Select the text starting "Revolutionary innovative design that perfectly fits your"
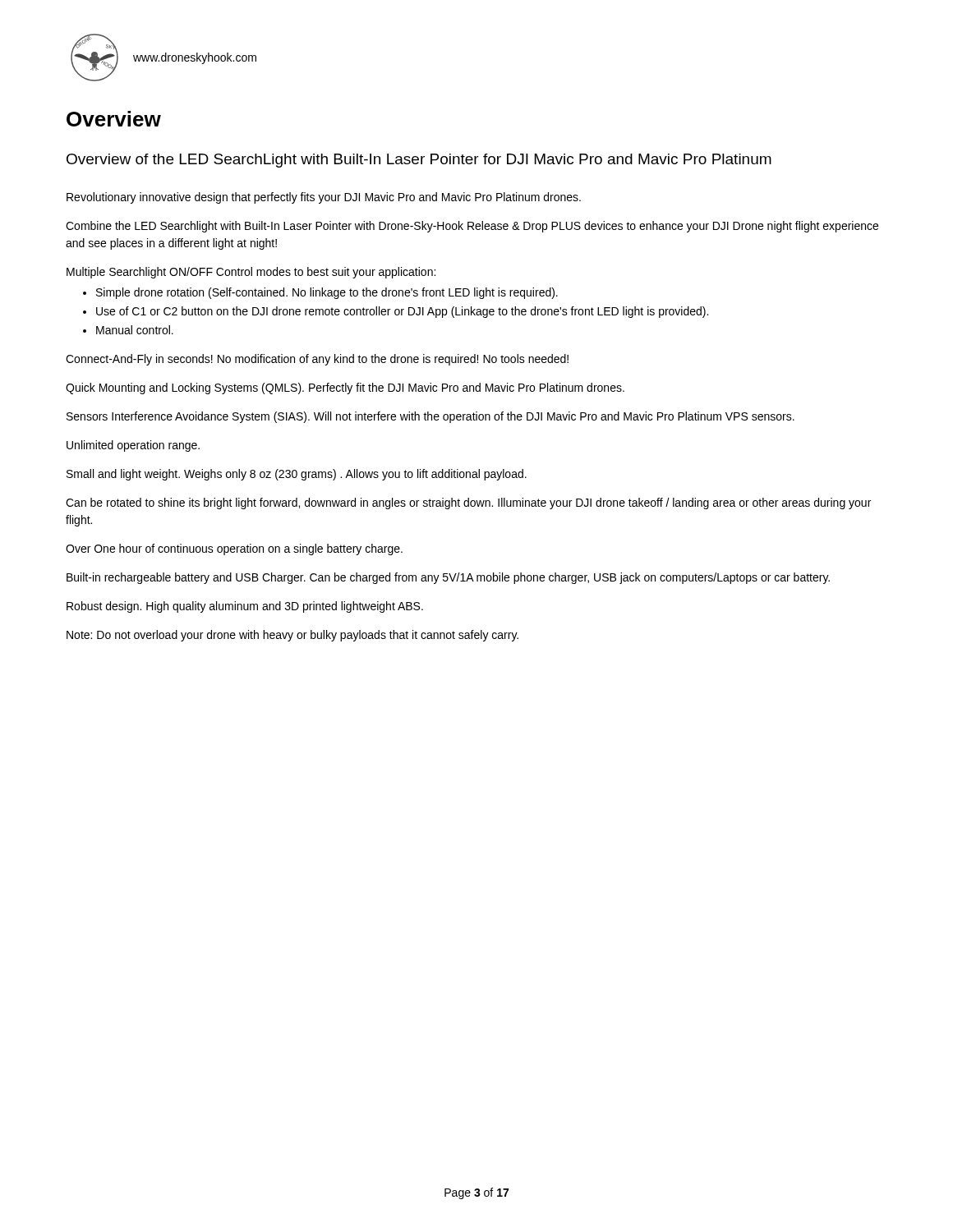The width and height of the screenshot is (953, 1232). coord(324,197)
